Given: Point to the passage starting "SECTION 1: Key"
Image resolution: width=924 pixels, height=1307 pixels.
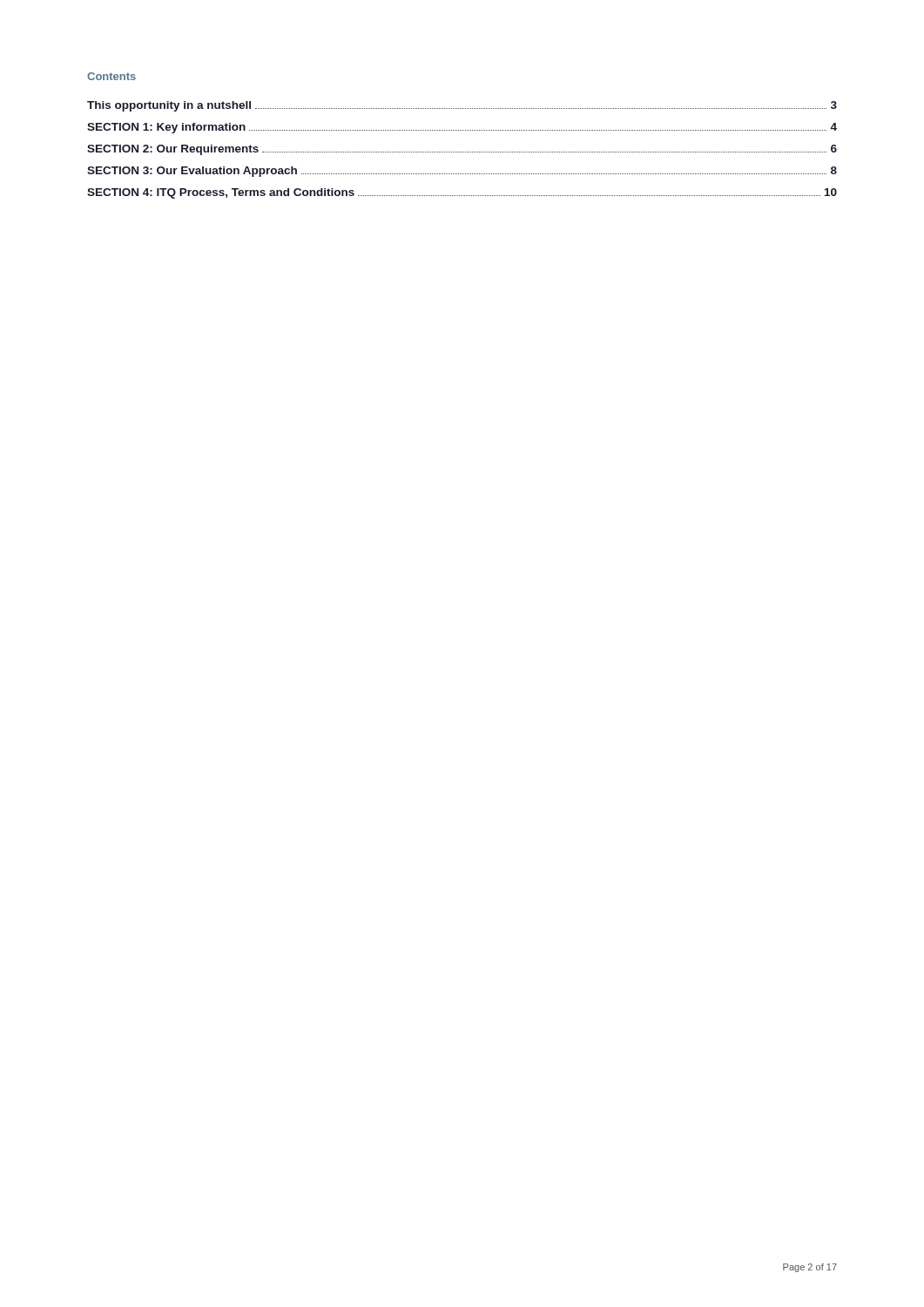Looking at the screenshot, I should 462,127.
